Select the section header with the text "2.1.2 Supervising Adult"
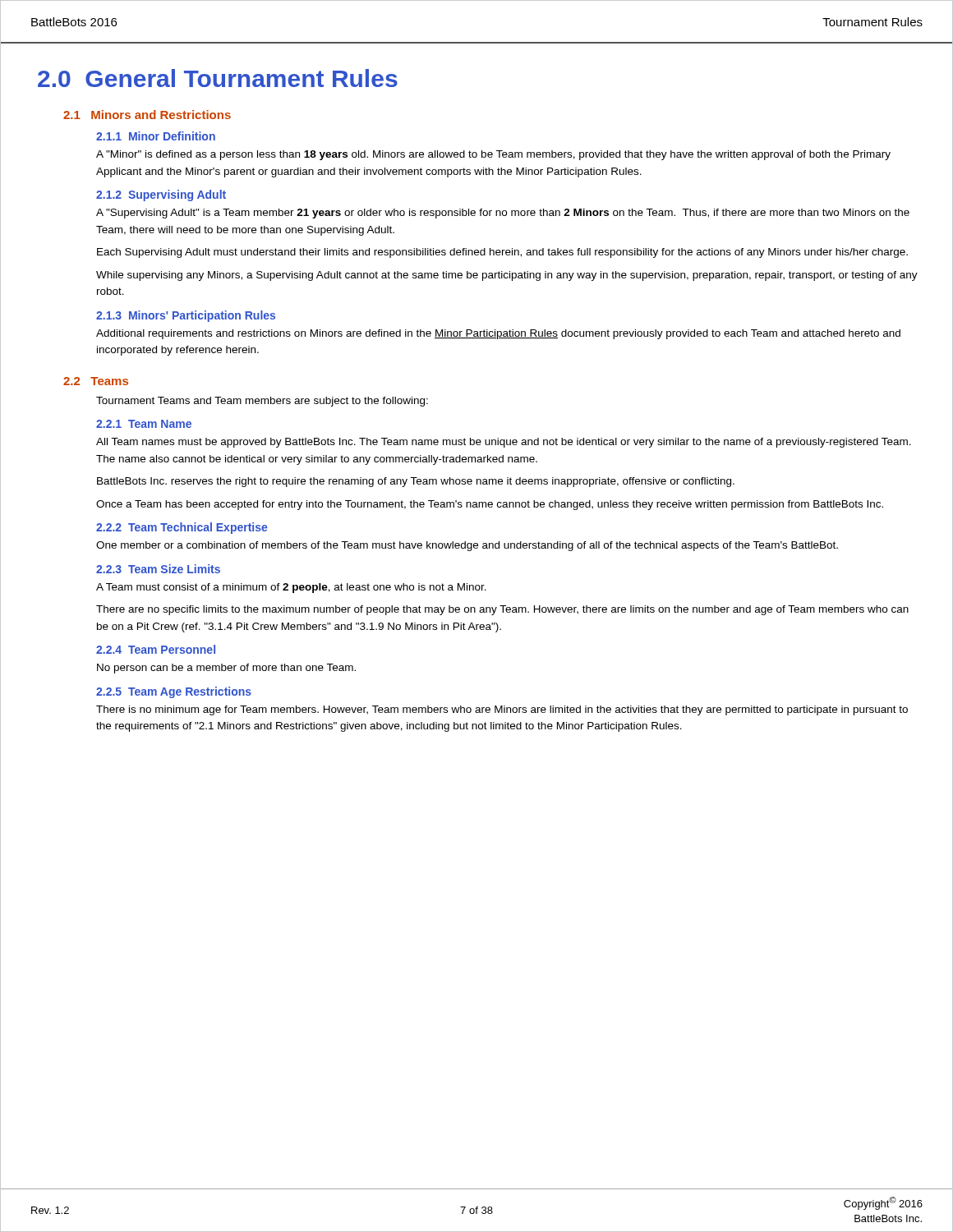This screenshot has height=1232, width=953. click(x=161, y=195)
